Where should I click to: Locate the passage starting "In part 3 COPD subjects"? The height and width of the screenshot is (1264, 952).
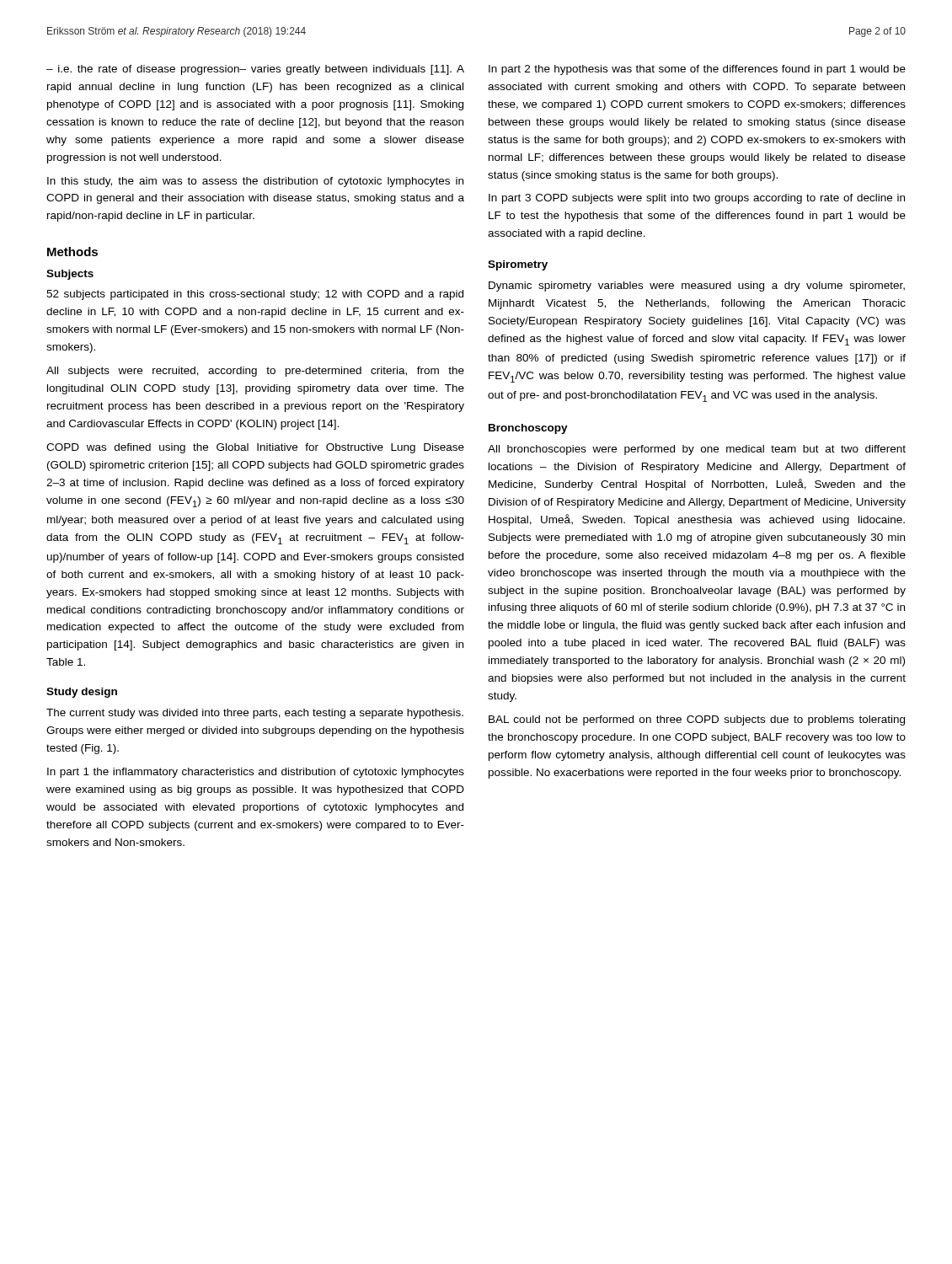(x=697, y=216)
